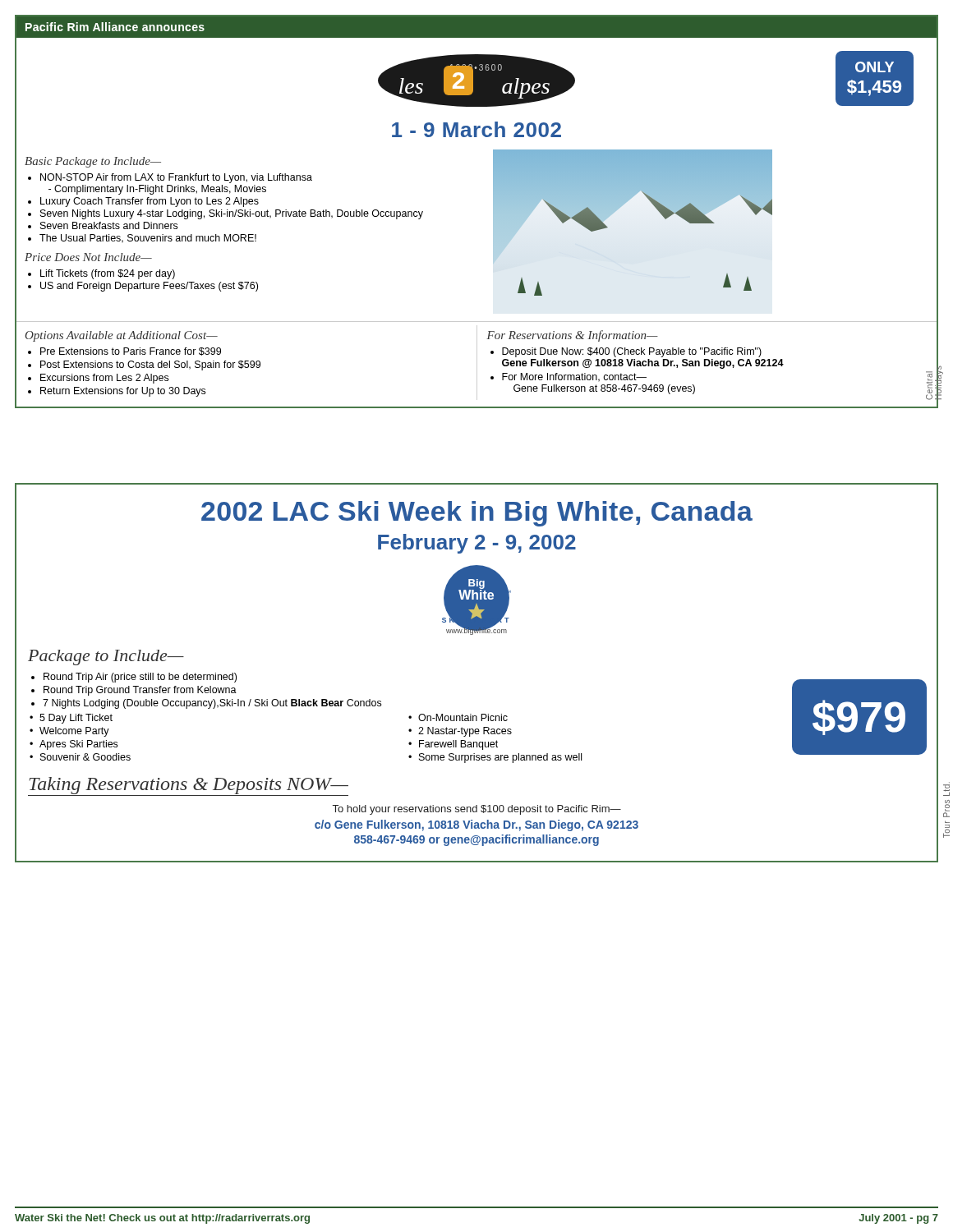Click on the list item with the text "Round Trip Ground Transfer from"
Image resolution: width=953 pixels, height=1232 pixels.
139,690
